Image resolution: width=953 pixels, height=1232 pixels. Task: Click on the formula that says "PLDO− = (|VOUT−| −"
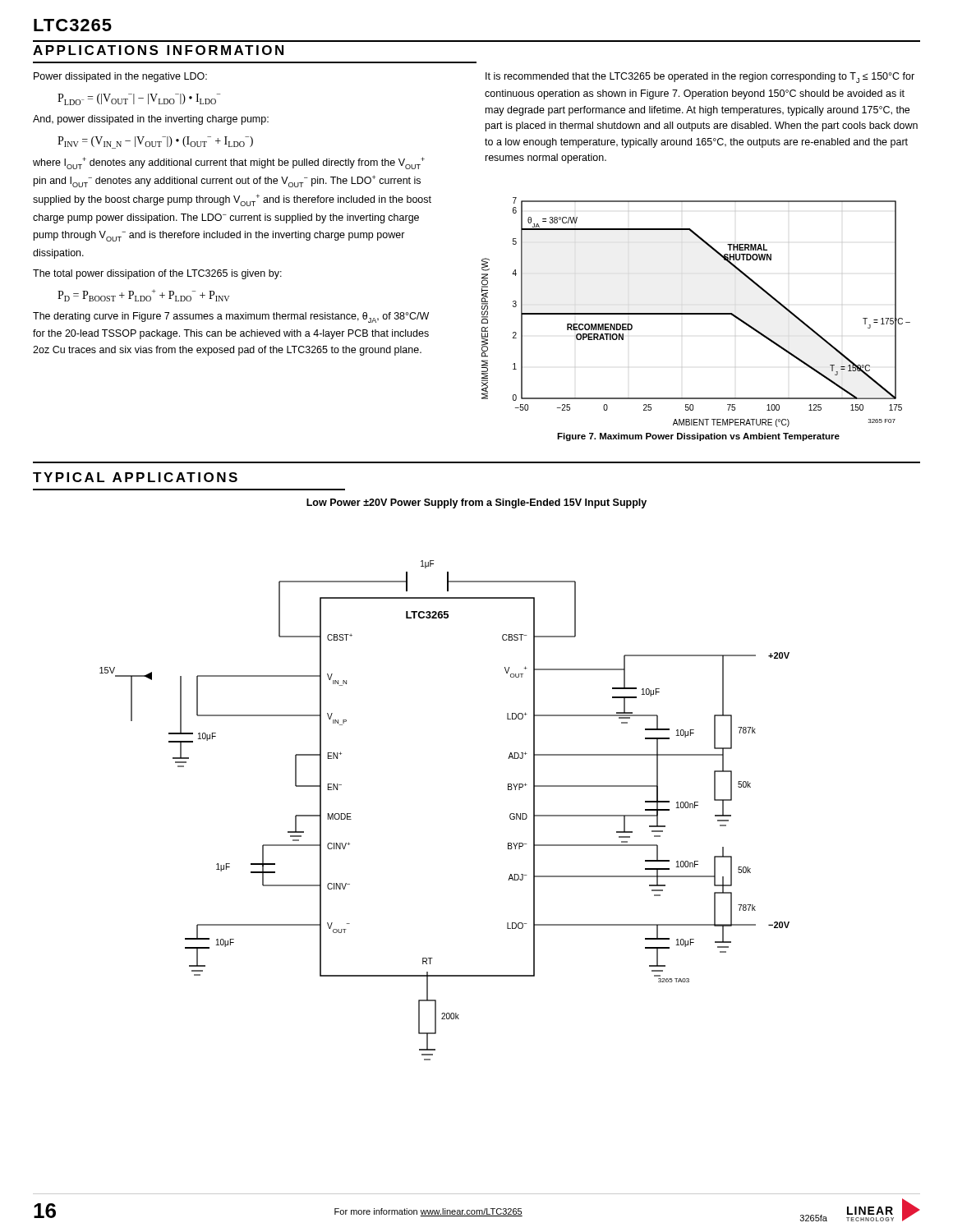click(x=139, y=98)
